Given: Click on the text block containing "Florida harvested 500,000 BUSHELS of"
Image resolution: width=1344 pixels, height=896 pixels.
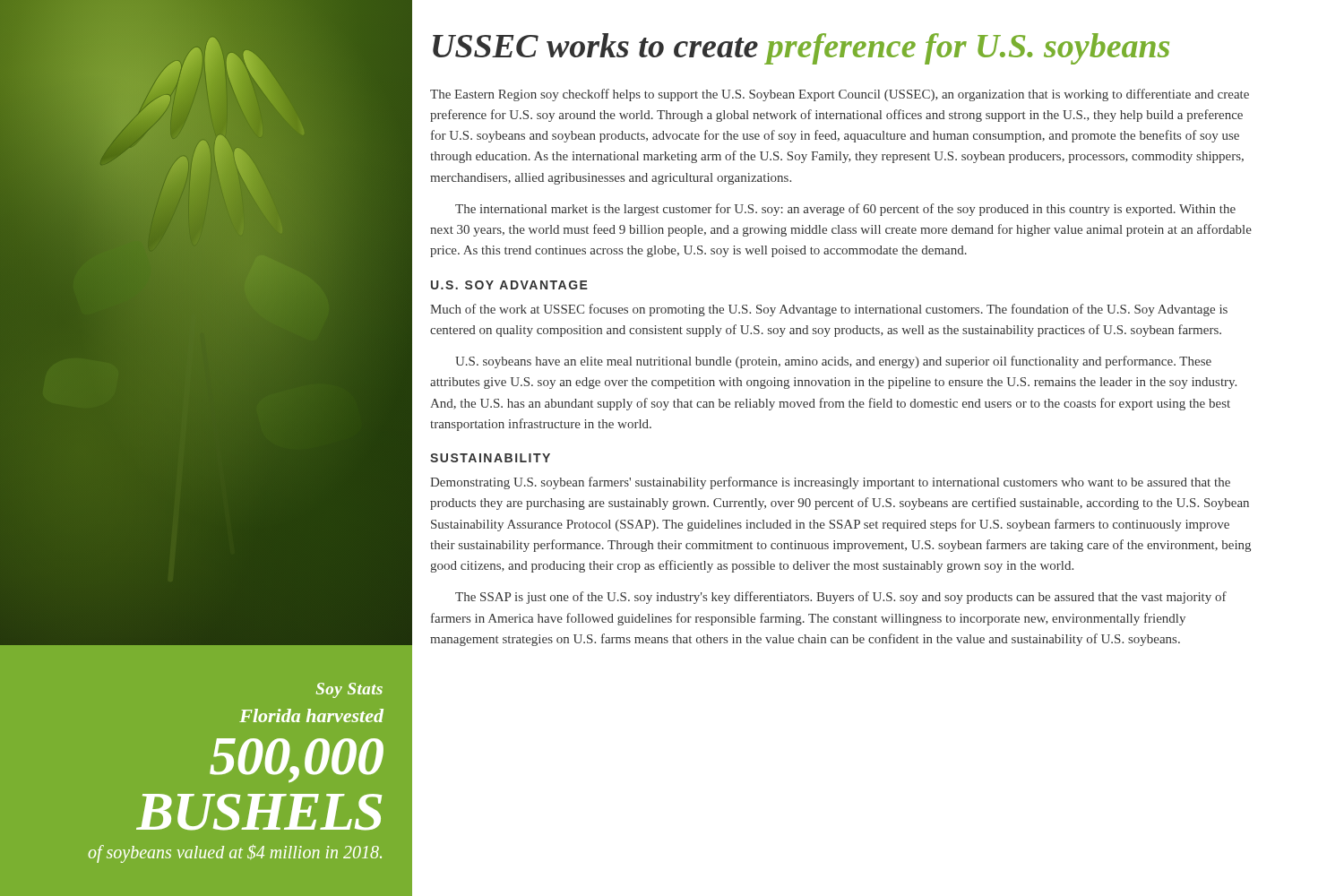Looking at the screenshot, I should pyautogui.click(x=192, y=783).
